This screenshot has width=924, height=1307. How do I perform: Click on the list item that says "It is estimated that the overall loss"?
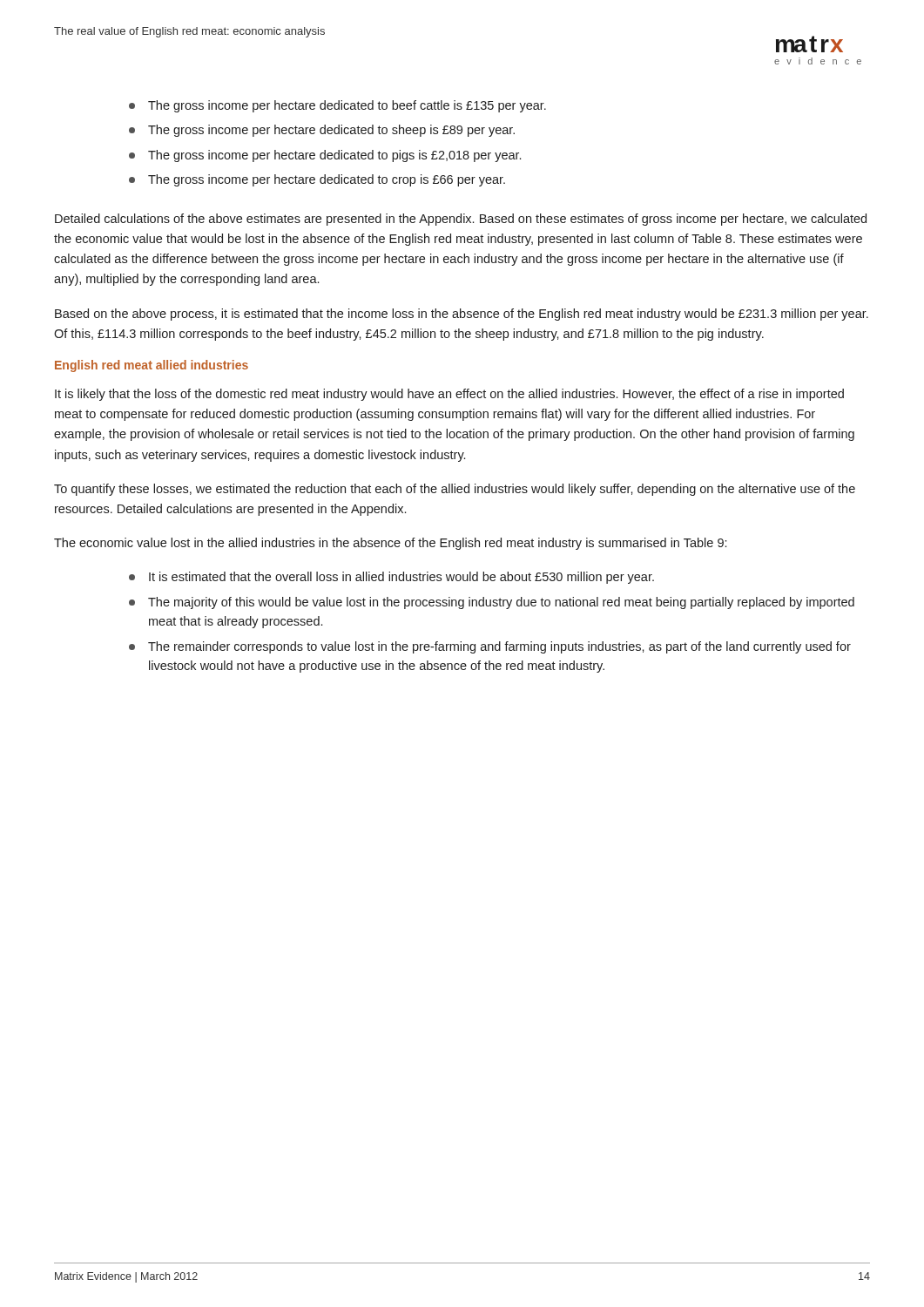point(401,577)
